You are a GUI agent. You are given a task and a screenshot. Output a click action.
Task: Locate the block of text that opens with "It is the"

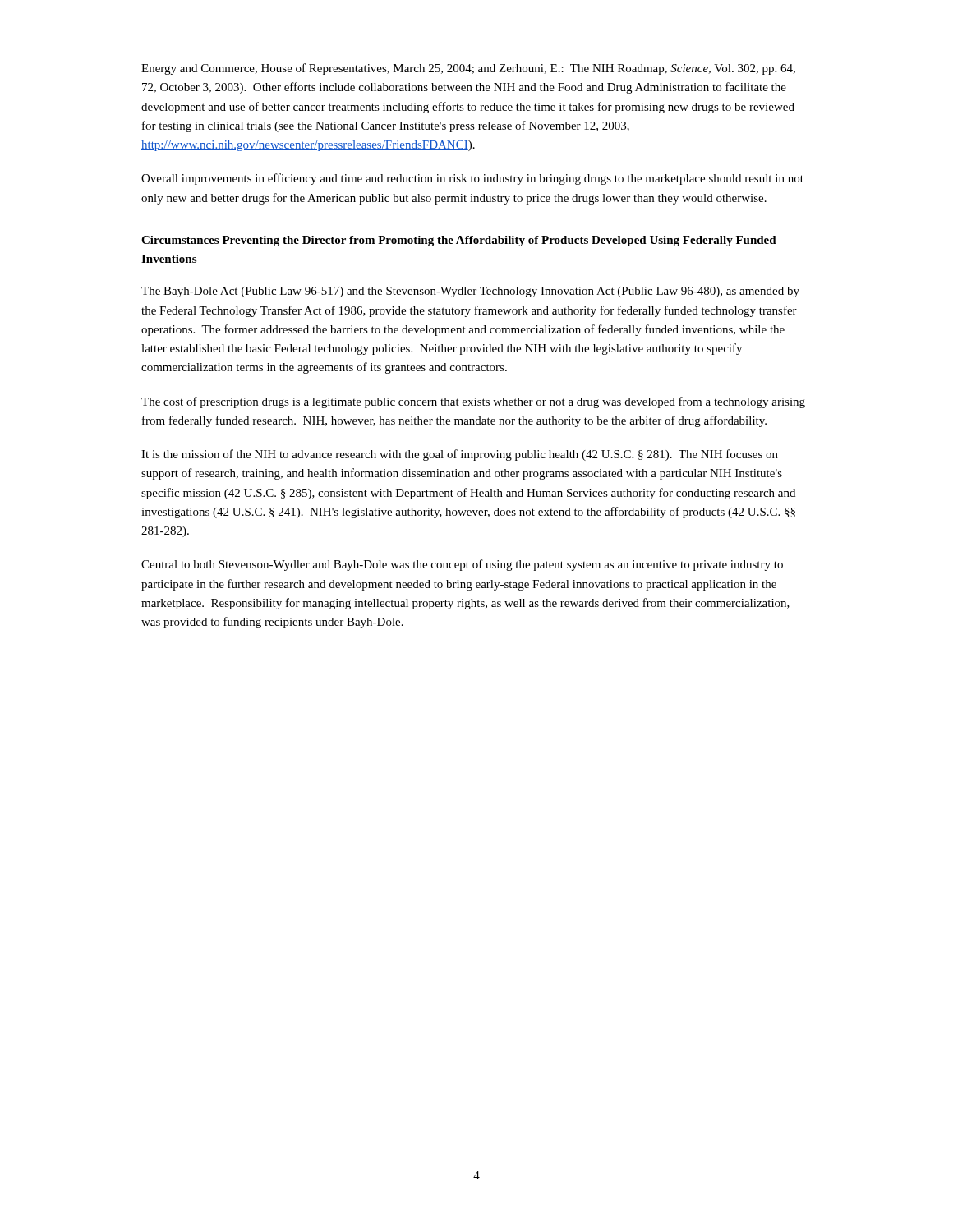469,492
